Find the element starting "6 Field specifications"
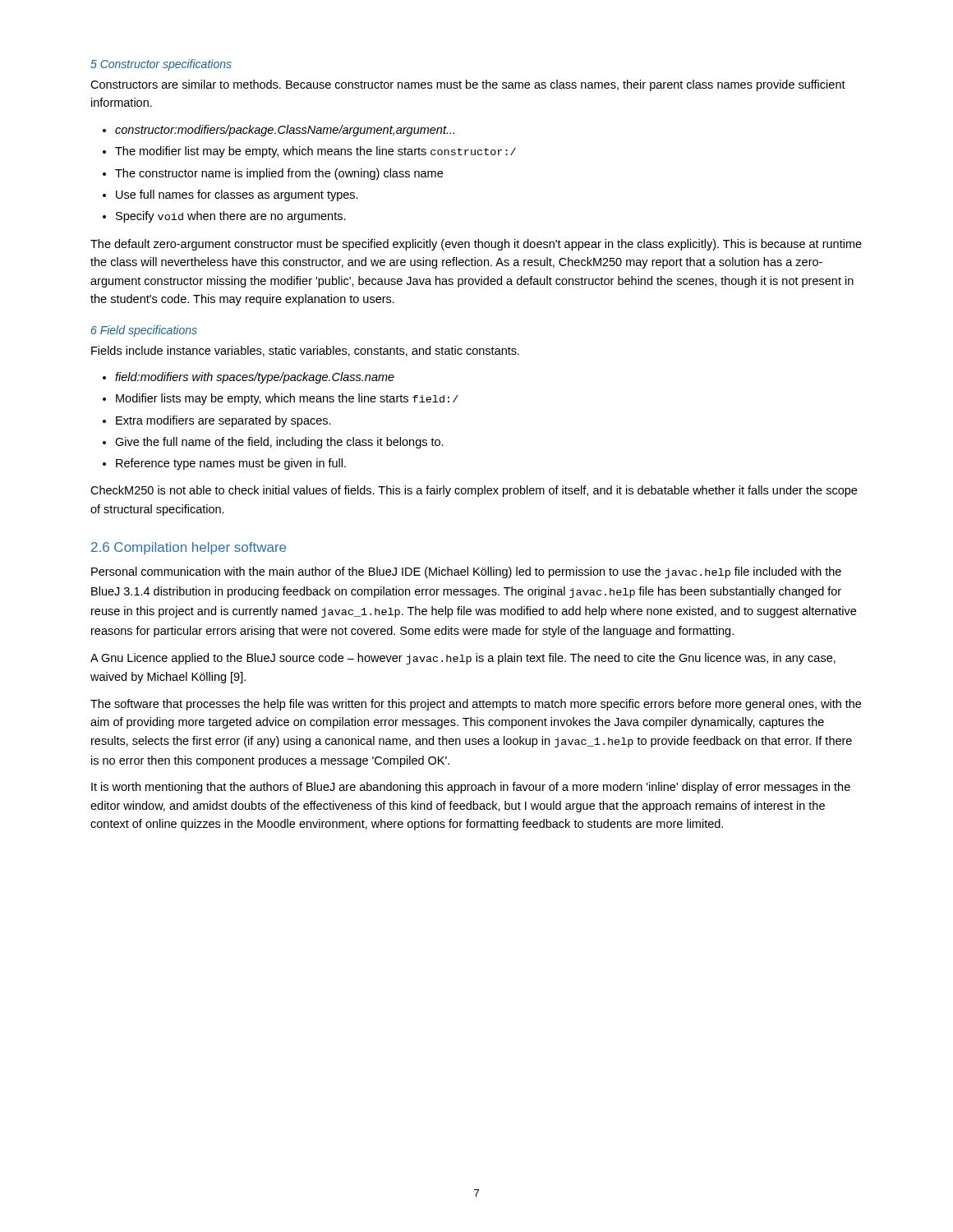This screenshot has width=953, height=1232. 144,330
